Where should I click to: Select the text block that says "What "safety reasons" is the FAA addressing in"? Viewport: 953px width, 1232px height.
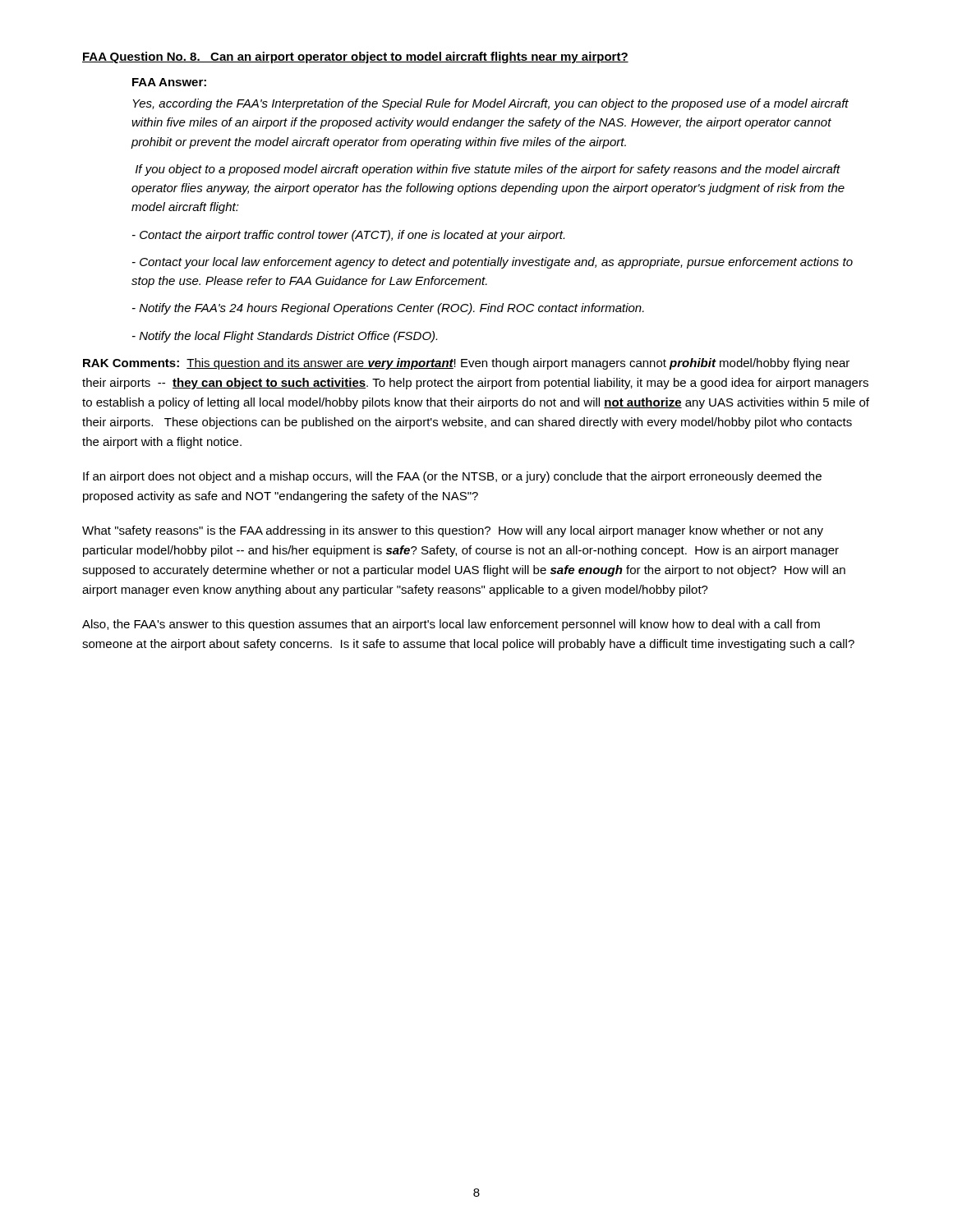click(464, 560)
